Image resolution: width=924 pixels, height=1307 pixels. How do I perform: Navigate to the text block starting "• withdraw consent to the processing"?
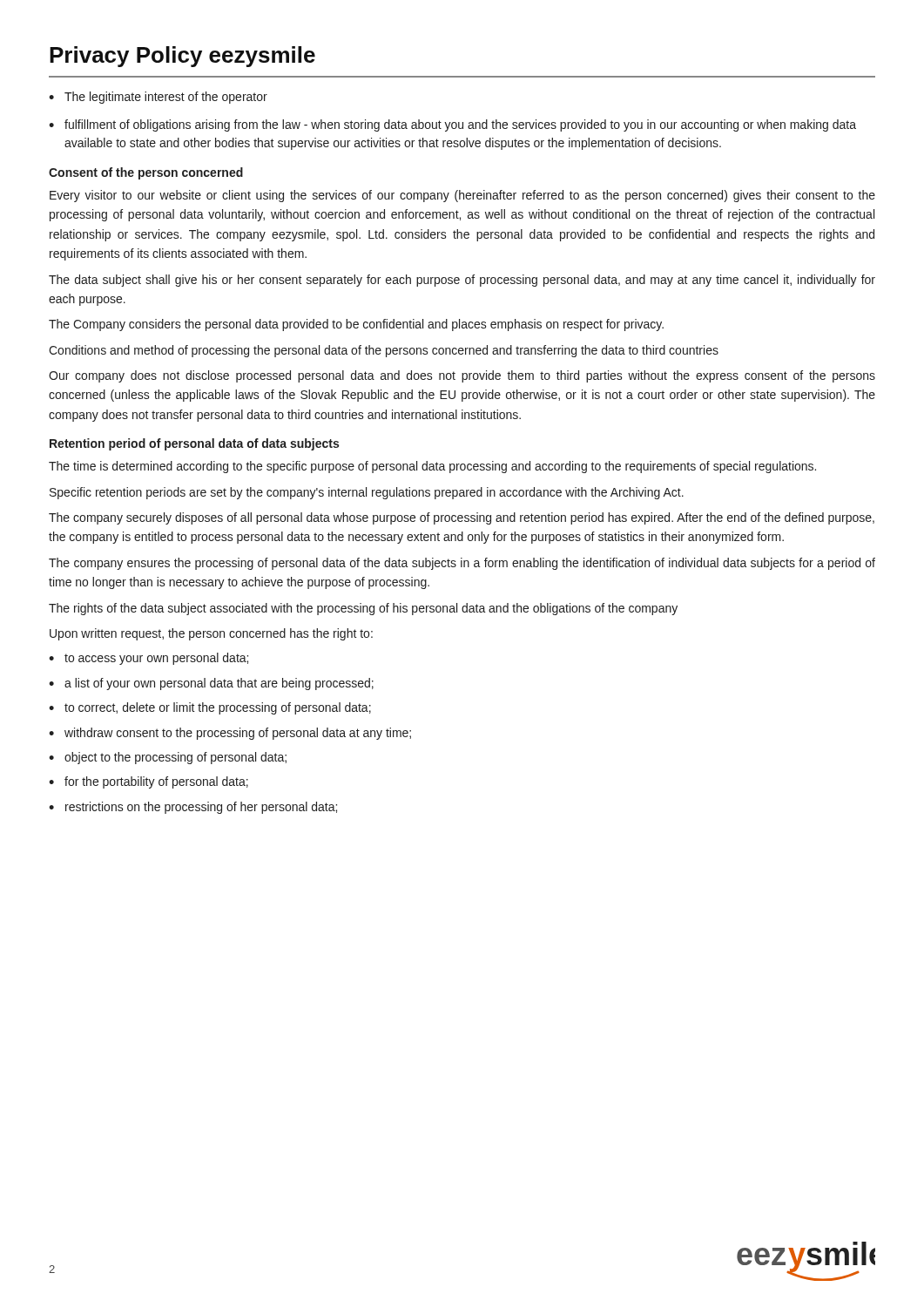coord(230,734)
